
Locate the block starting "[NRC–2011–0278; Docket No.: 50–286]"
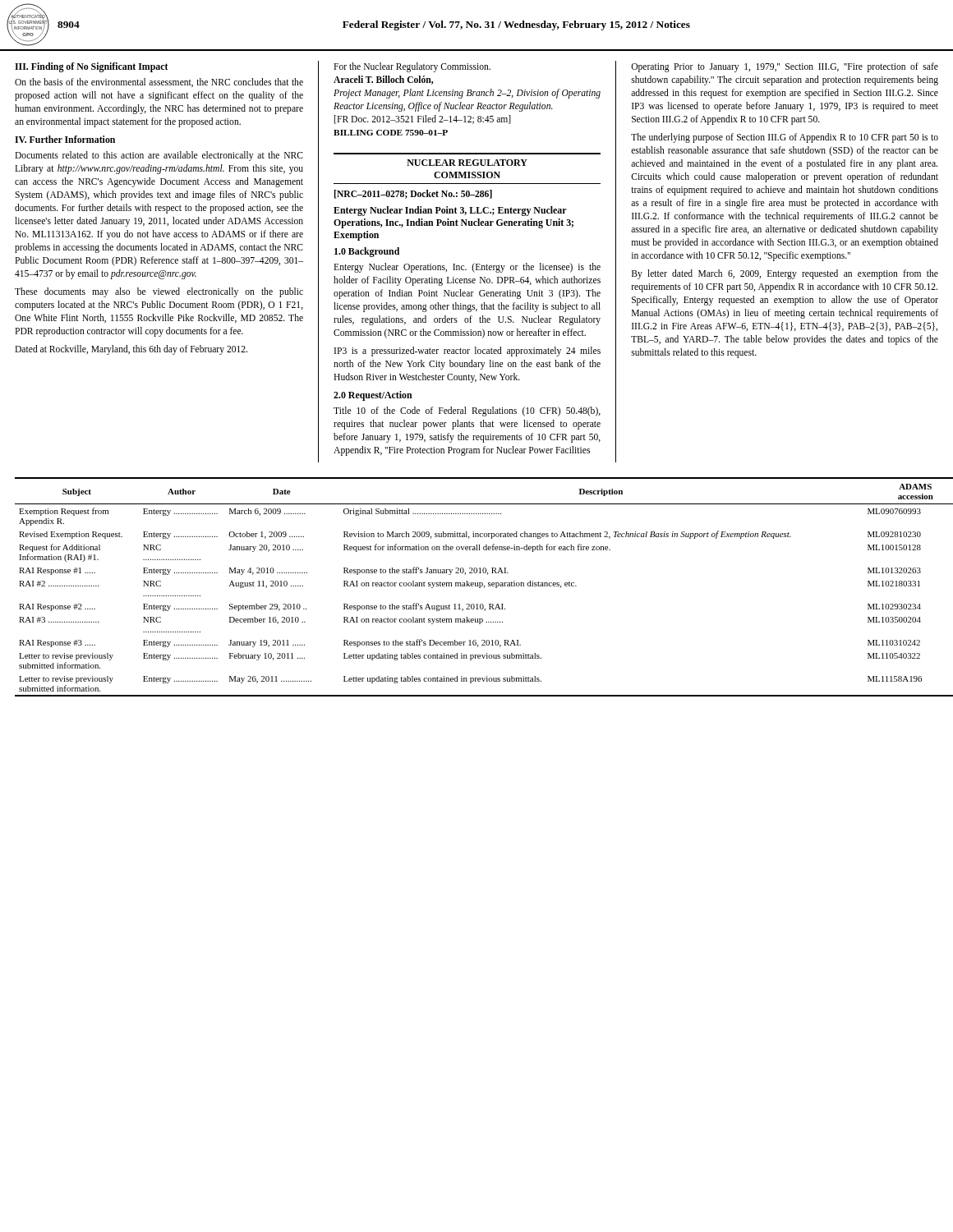coord(413,194)
